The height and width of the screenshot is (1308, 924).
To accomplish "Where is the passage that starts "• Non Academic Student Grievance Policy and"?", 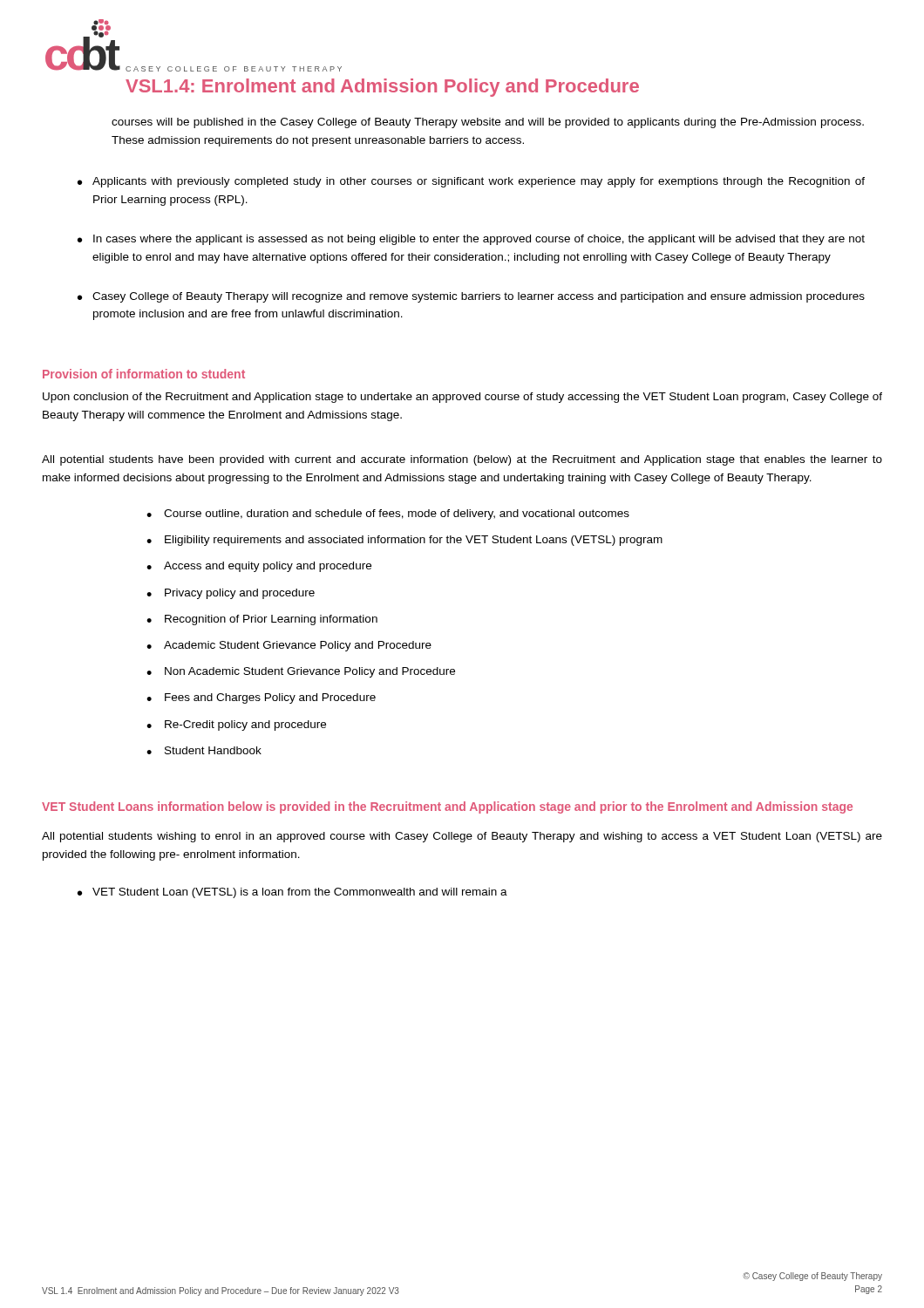I will 301,672.
